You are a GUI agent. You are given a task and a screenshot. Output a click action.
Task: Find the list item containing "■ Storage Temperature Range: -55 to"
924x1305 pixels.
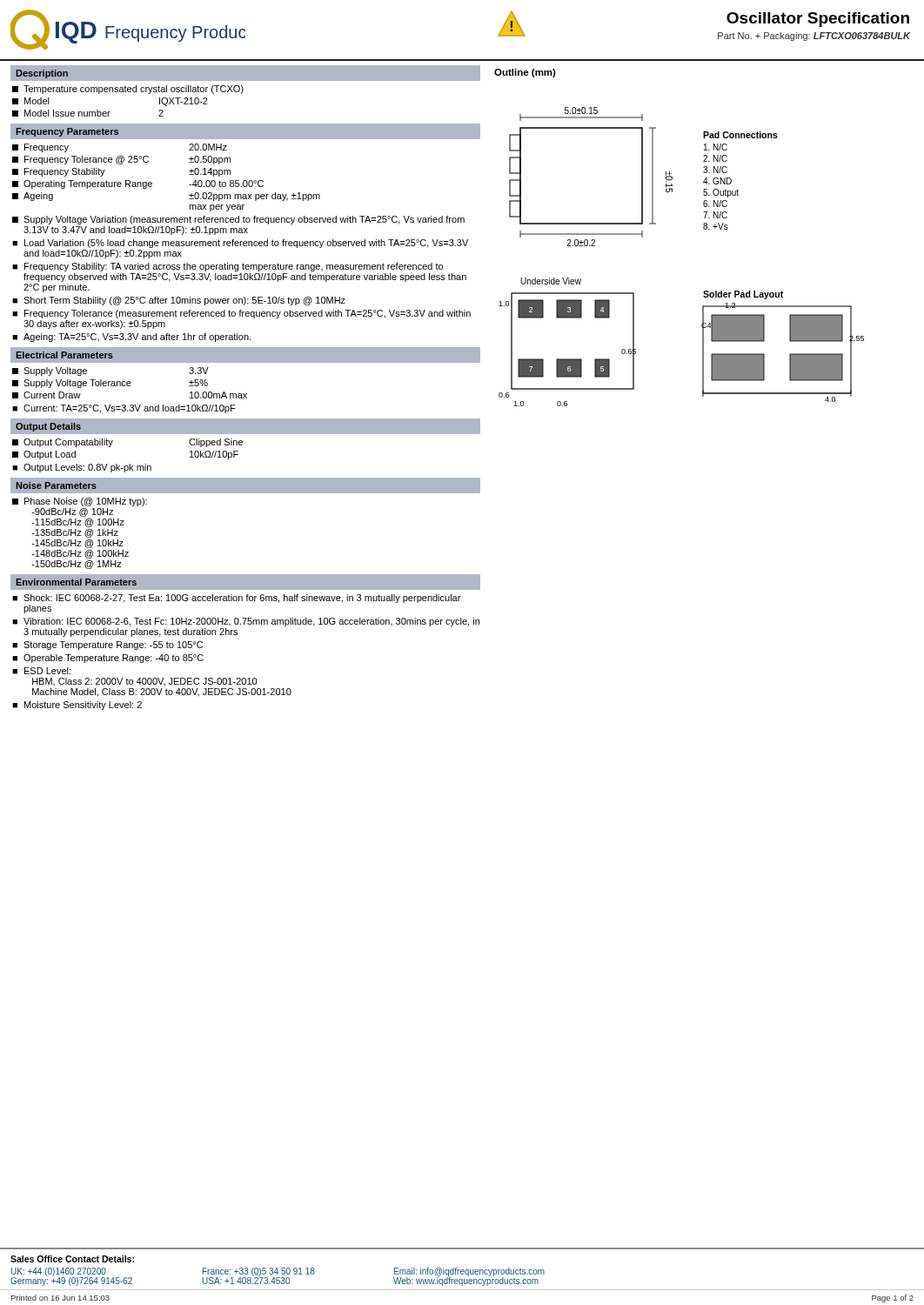coord(108,645)
